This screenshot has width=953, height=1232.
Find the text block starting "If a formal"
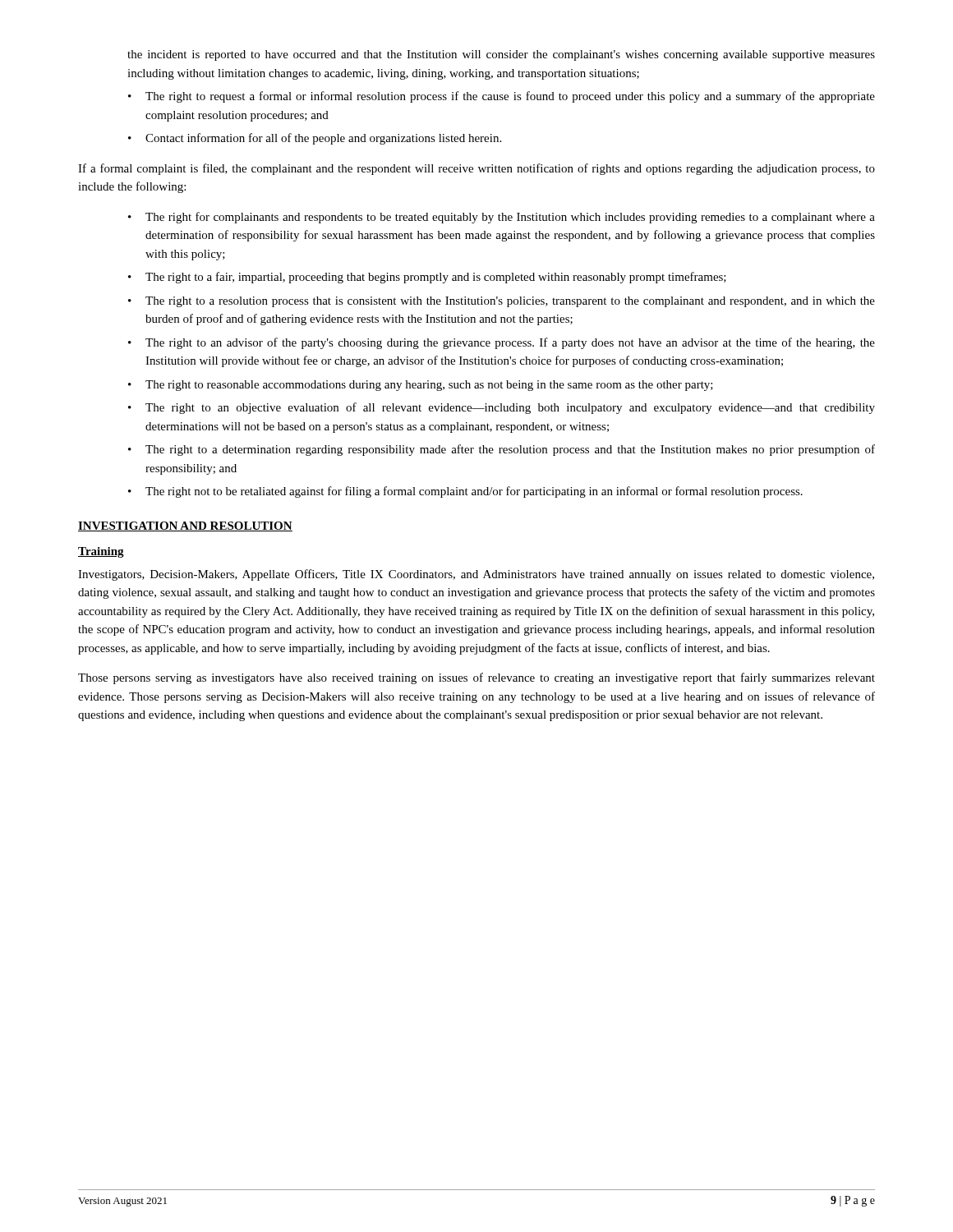coord(476,177)
